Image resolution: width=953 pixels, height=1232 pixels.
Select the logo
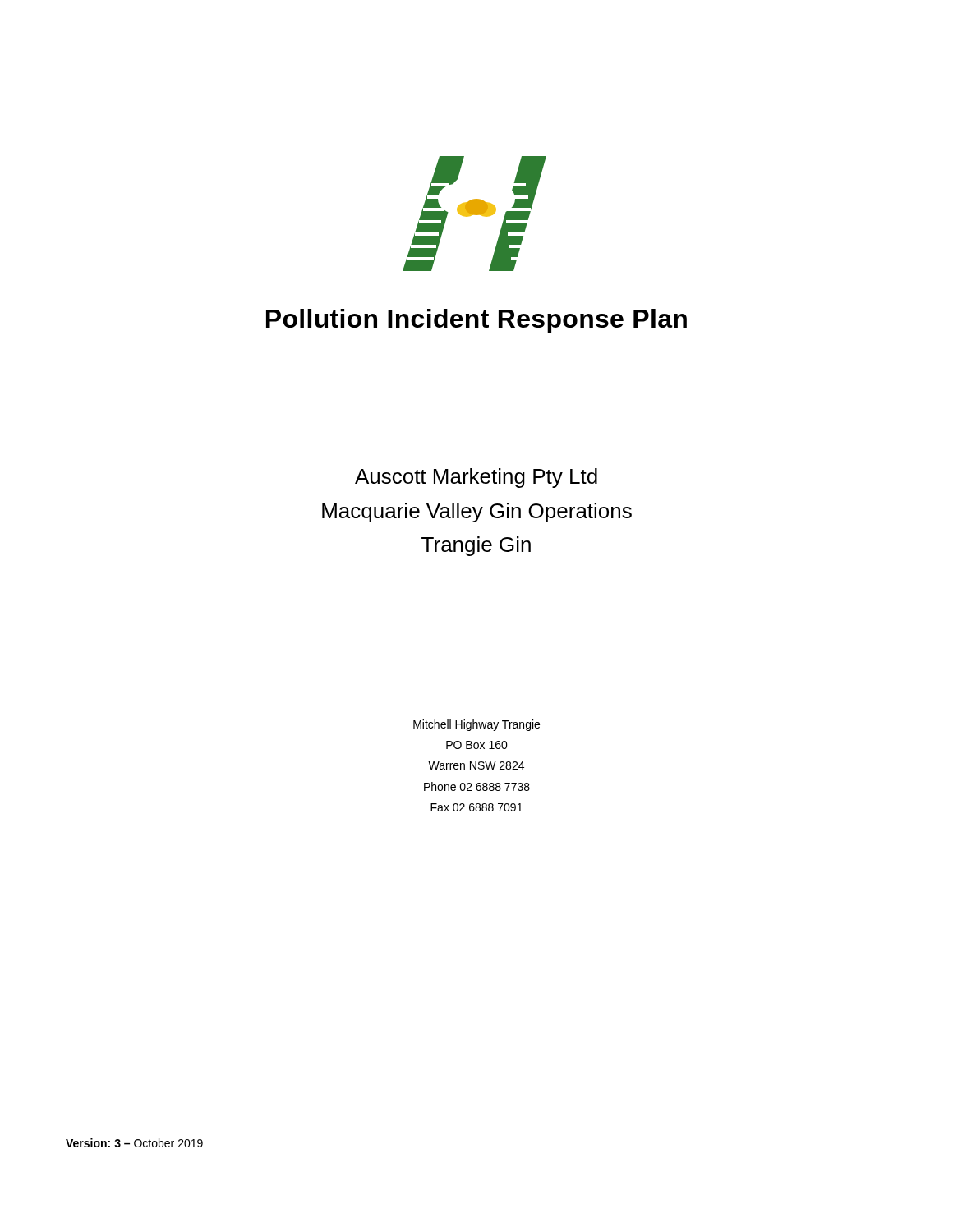tap(476, 205)
